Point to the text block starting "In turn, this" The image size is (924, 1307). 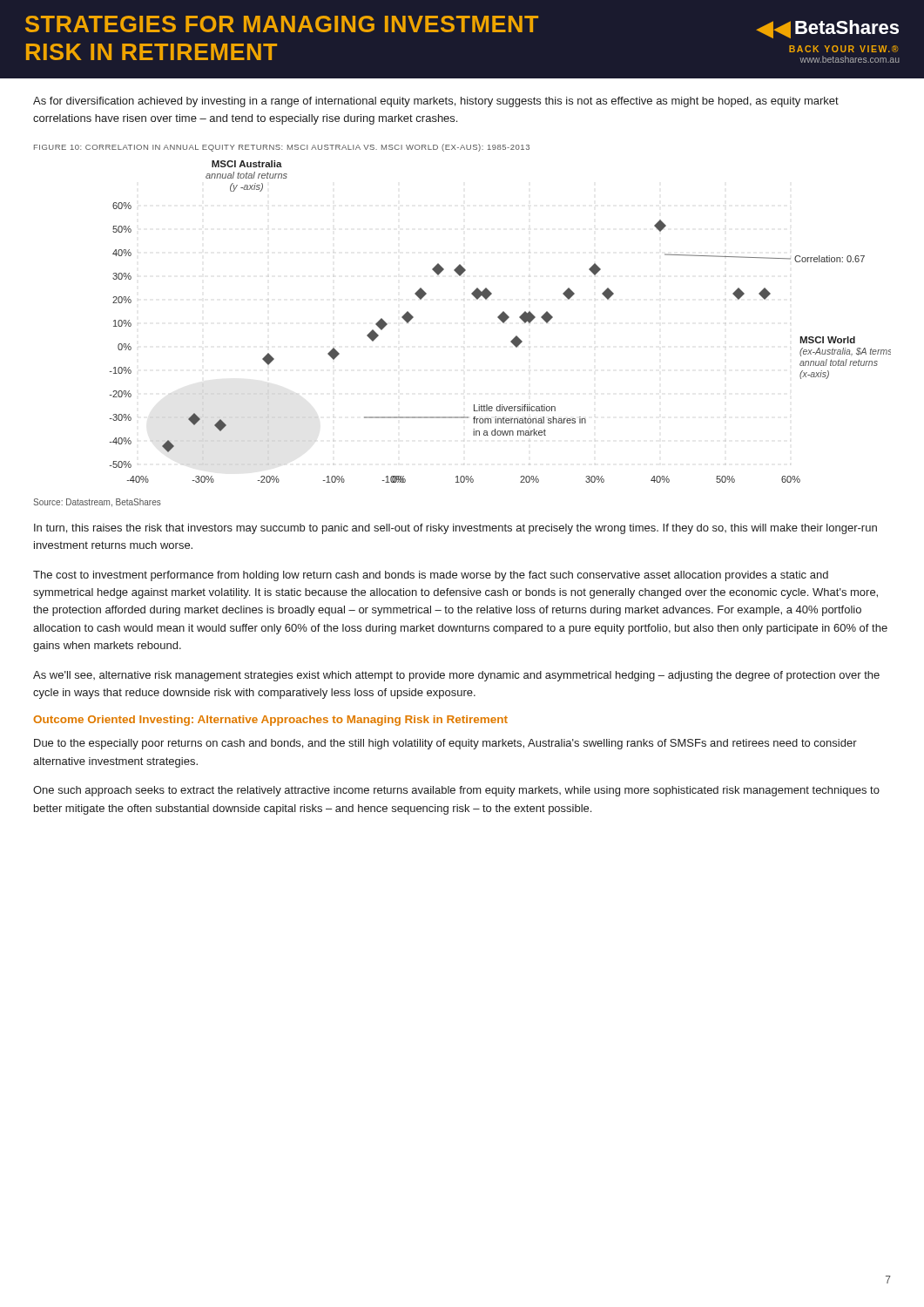(x=455, y=536)
